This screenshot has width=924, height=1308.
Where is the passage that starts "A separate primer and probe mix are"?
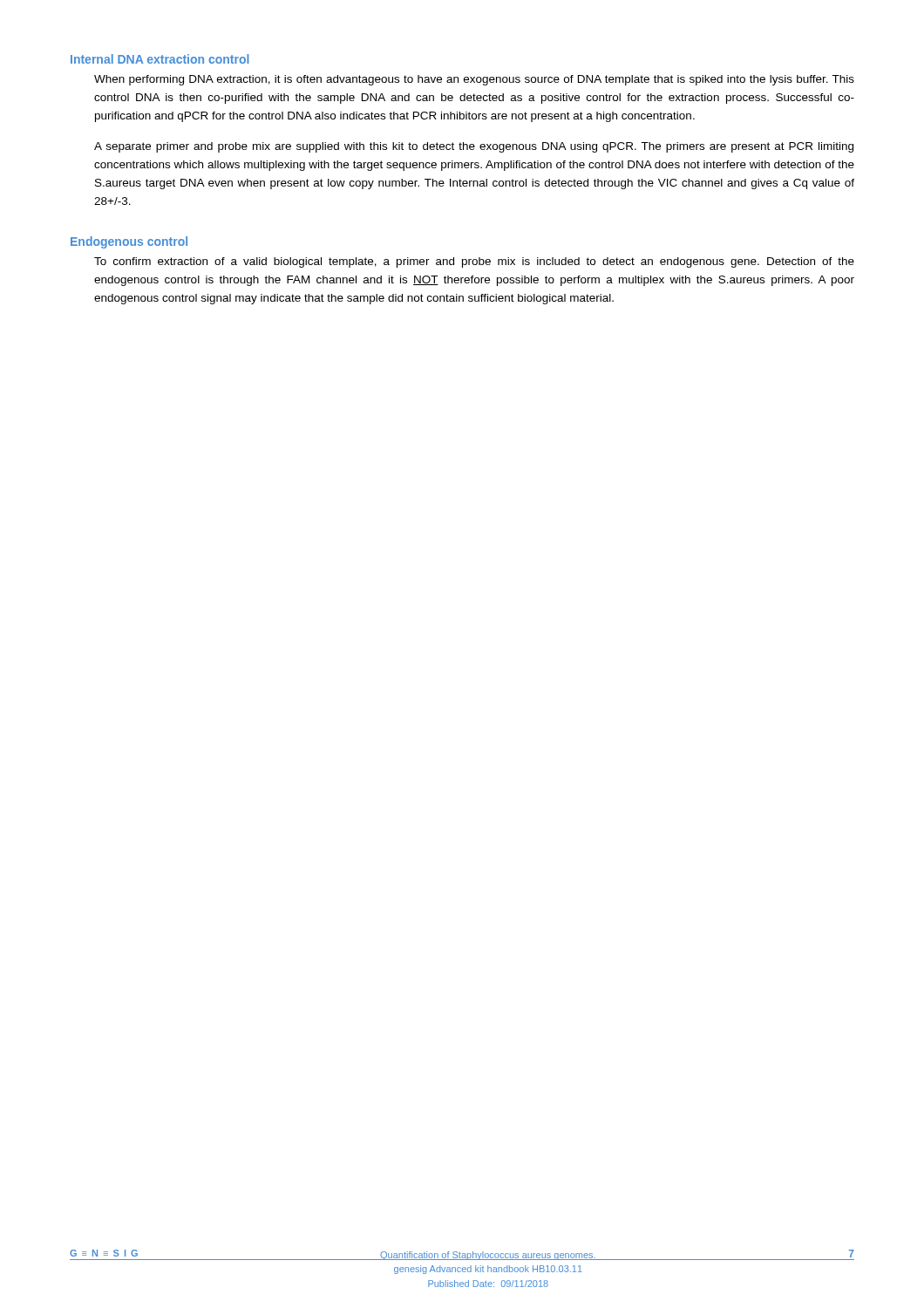pos(474,173)
